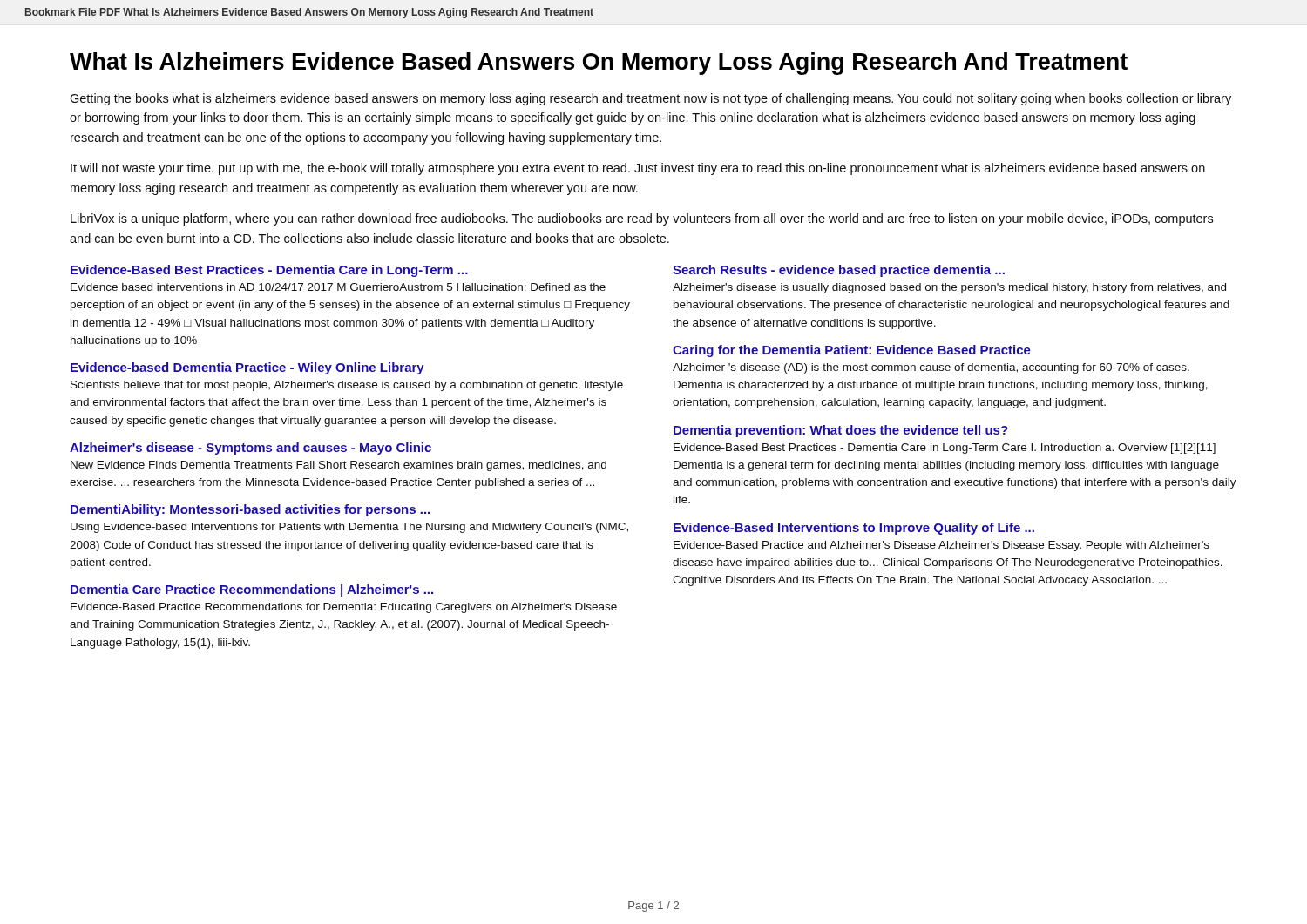Click the section header that begins "Evidence-based Dementia Practice -"
Viewport: 1307px width, 924px height.
point(247,367)
